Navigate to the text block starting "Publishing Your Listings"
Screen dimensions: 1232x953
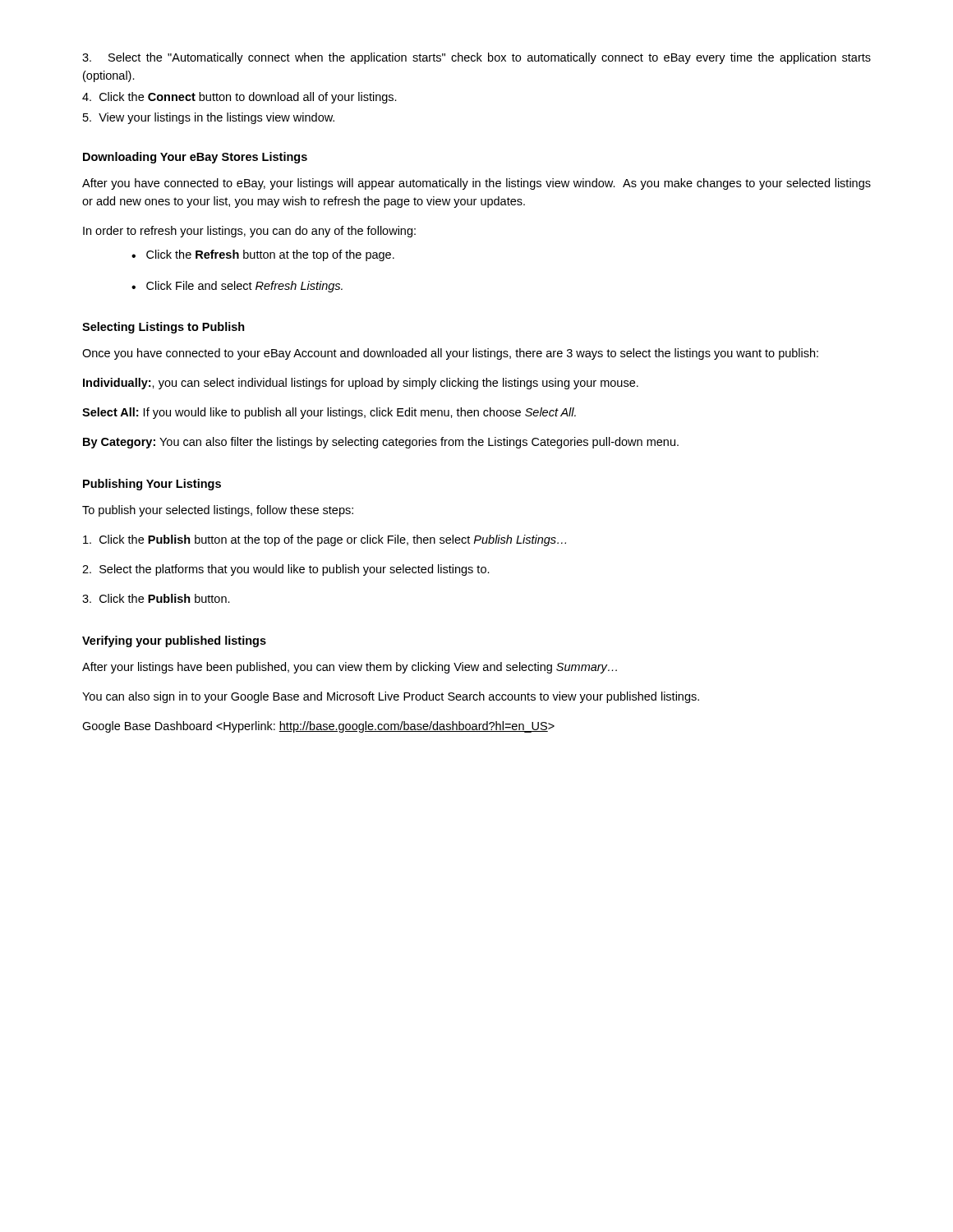pos(152,484)
